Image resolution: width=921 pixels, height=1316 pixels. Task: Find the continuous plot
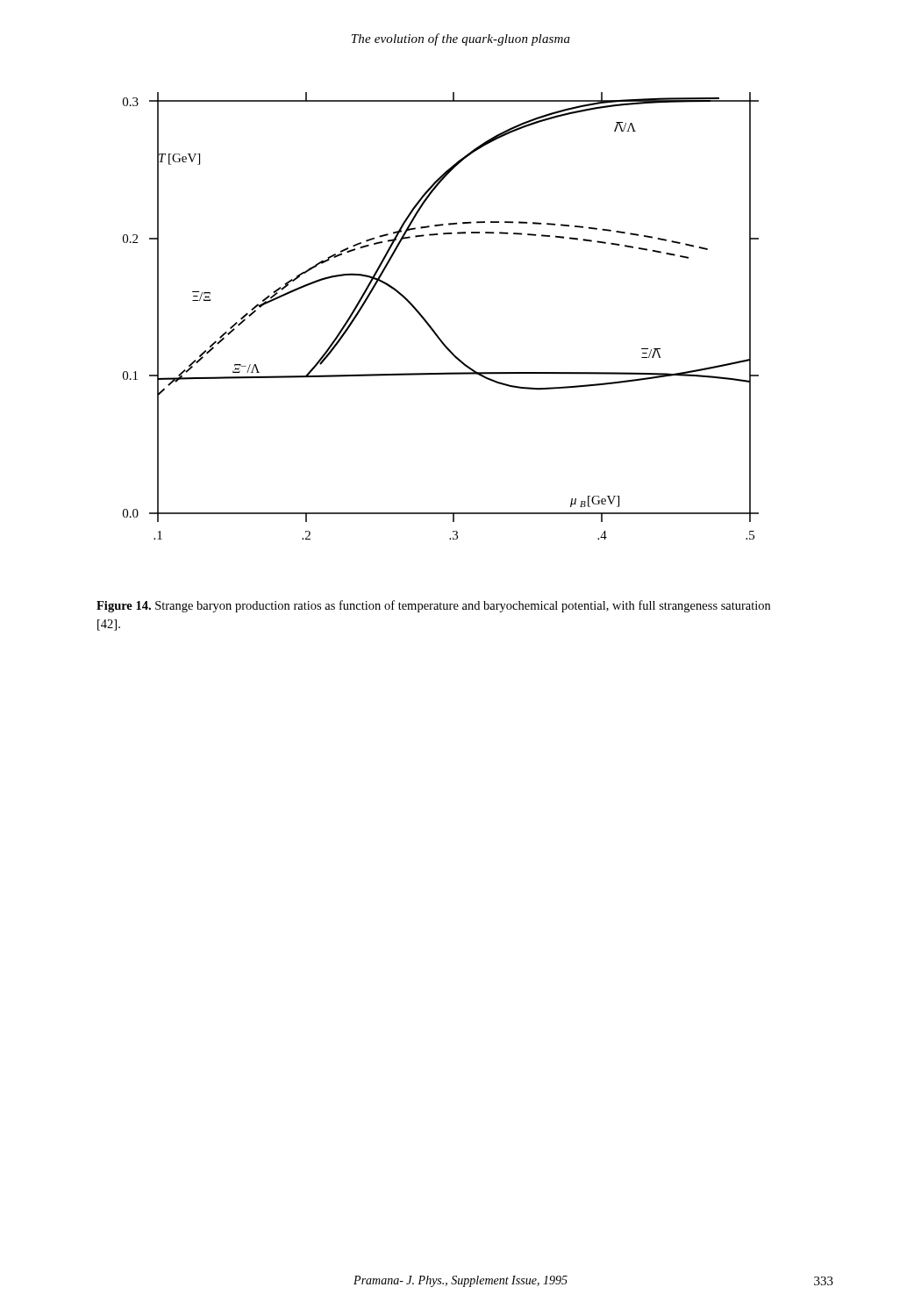[x=443, y=329]
